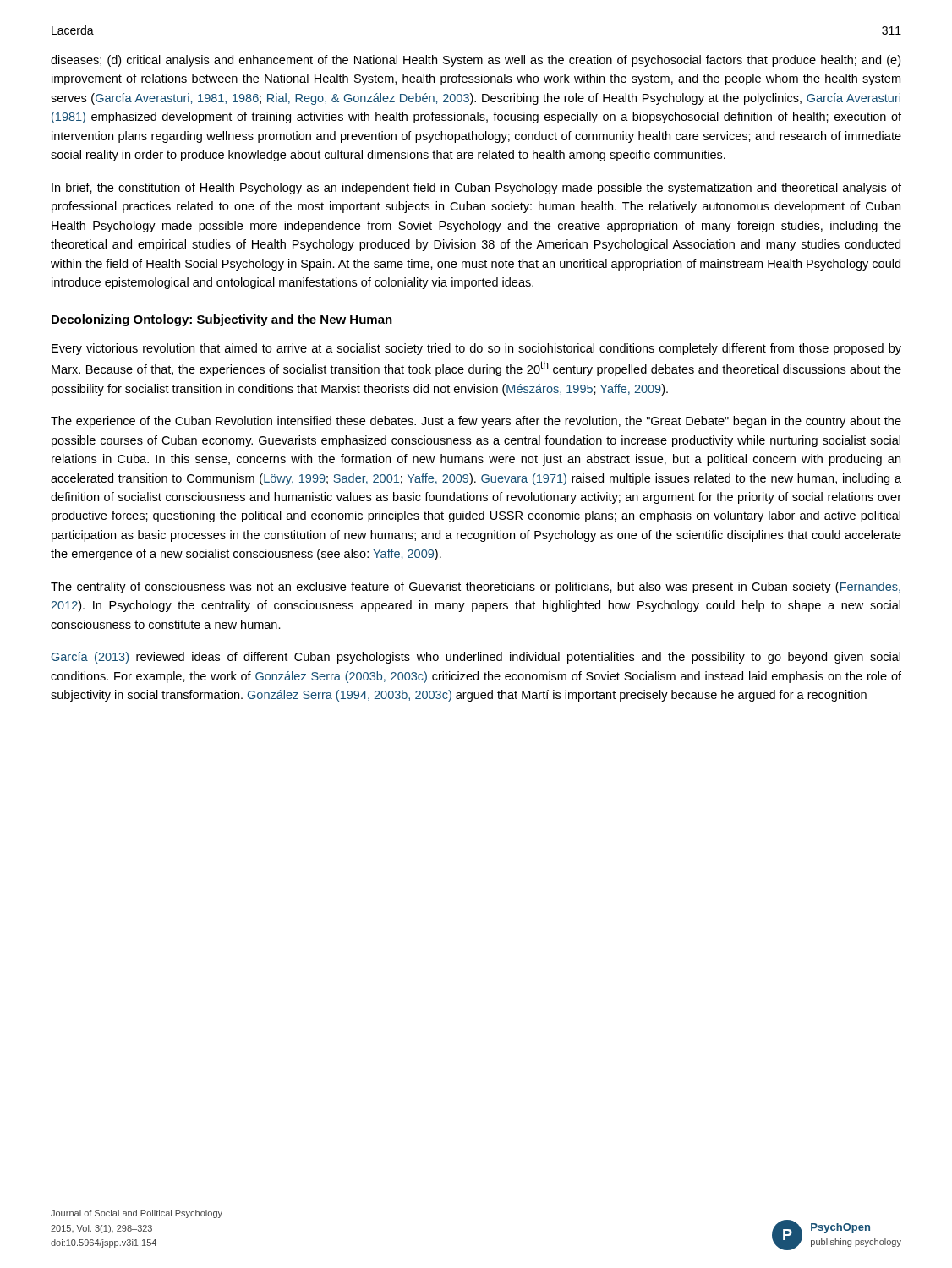Locate the text block that says "In brief, the constitution"
This screenshot has height=1268, width=952.
(x=476, y=235)
